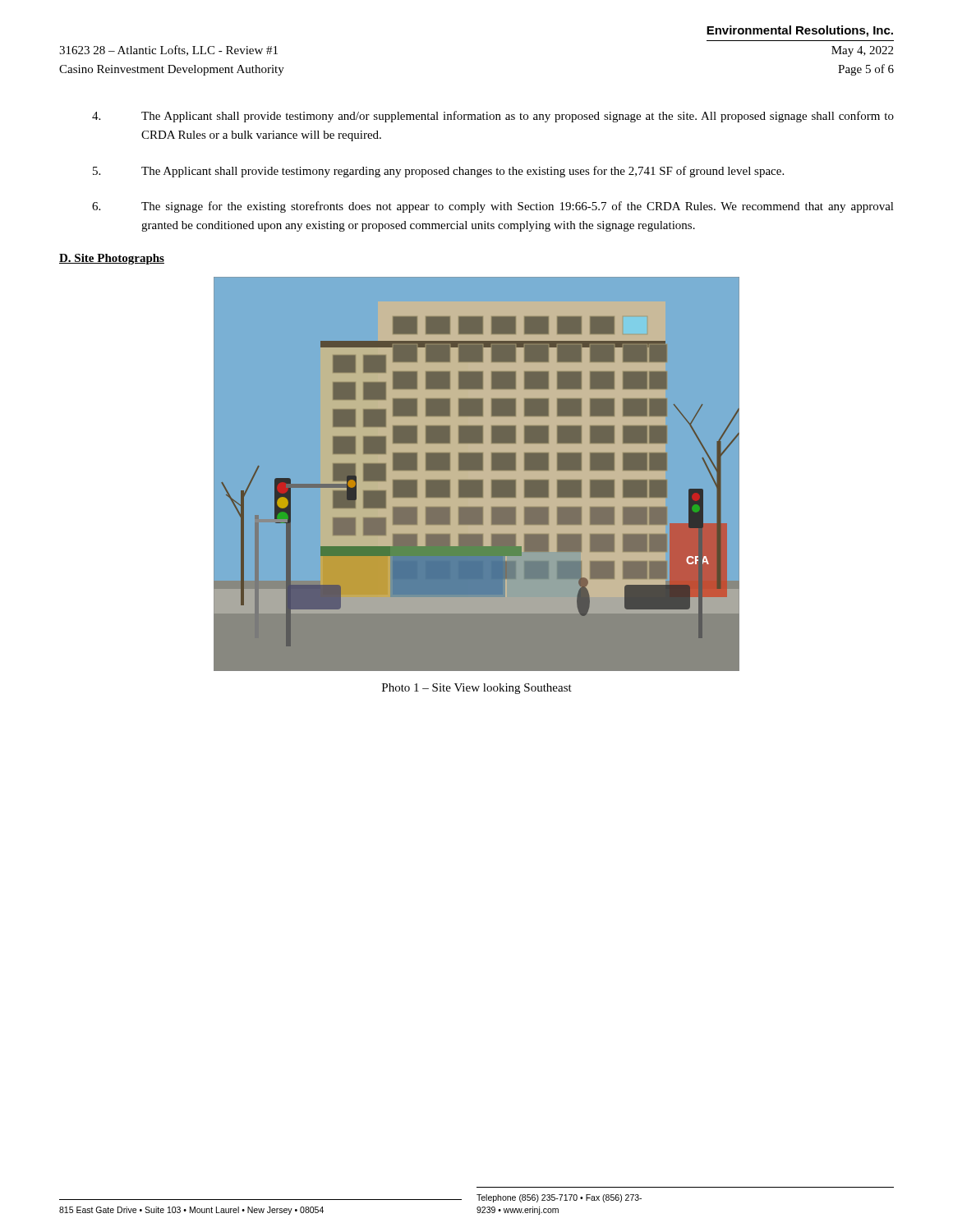Find the caption containing "Photo 1 – Site View looking"
This screenshot has width=953, height=1232.
476,688
